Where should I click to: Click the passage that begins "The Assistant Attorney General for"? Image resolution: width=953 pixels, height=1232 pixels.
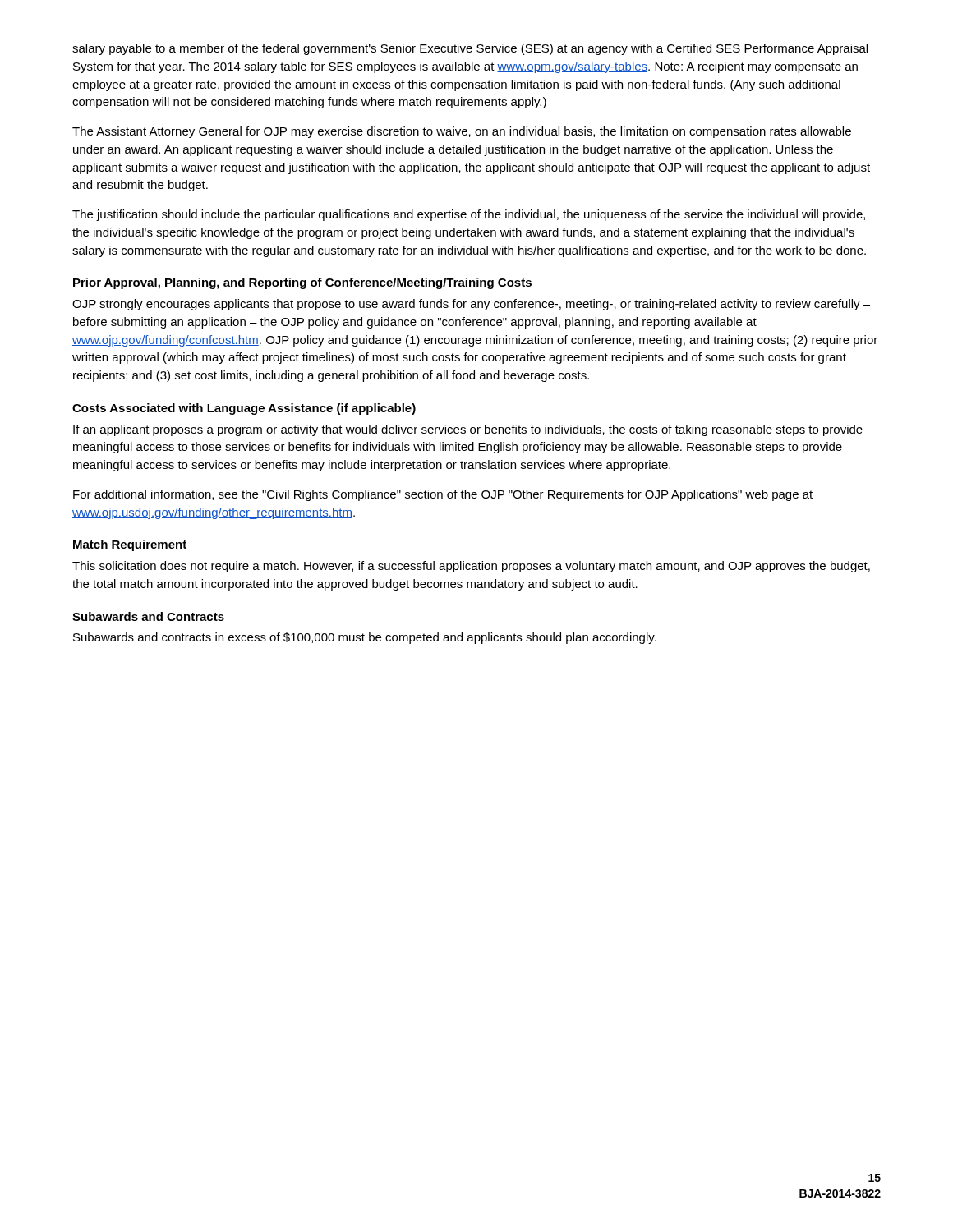(476, 158)
